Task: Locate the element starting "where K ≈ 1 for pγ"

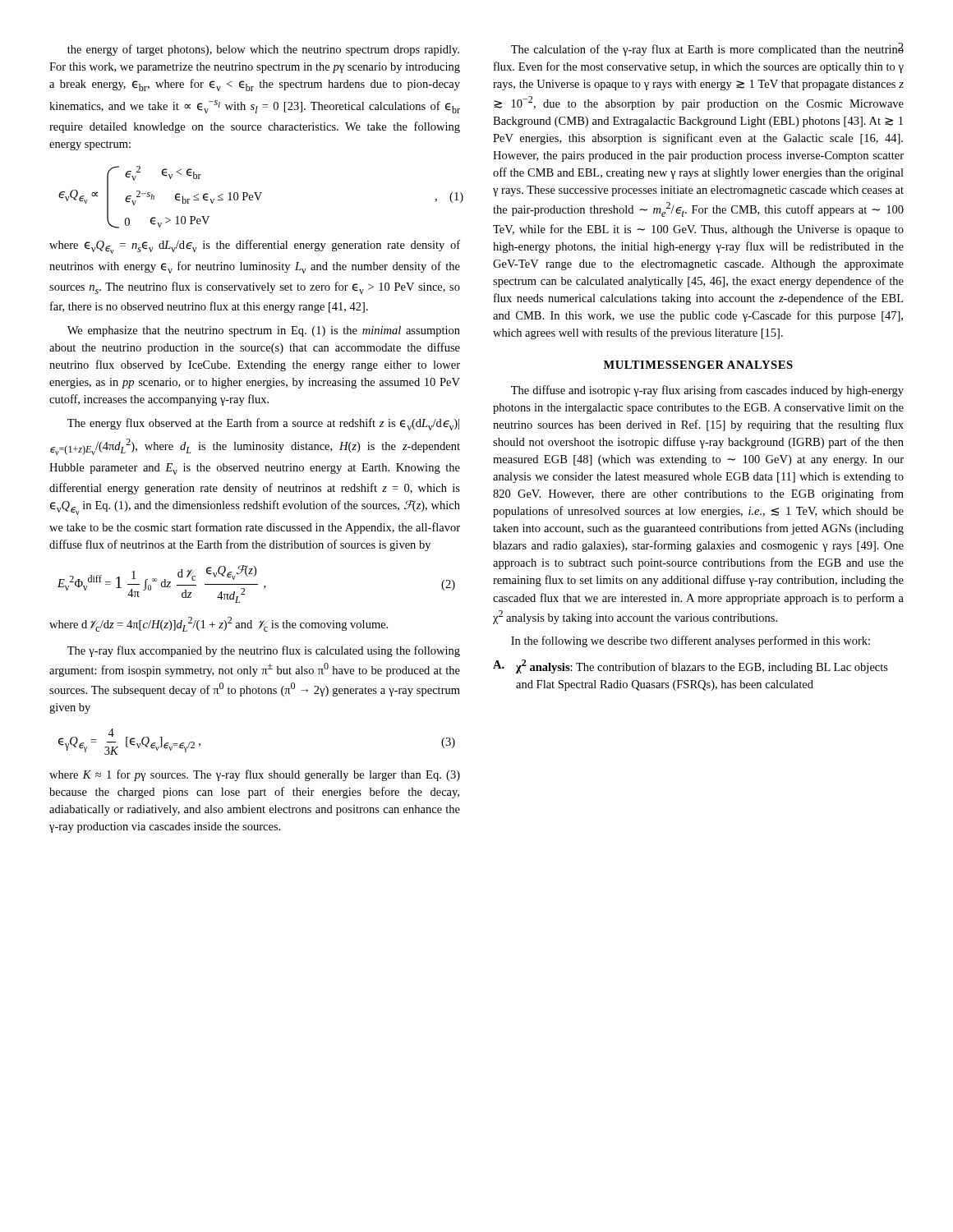Action: [255, 801]
